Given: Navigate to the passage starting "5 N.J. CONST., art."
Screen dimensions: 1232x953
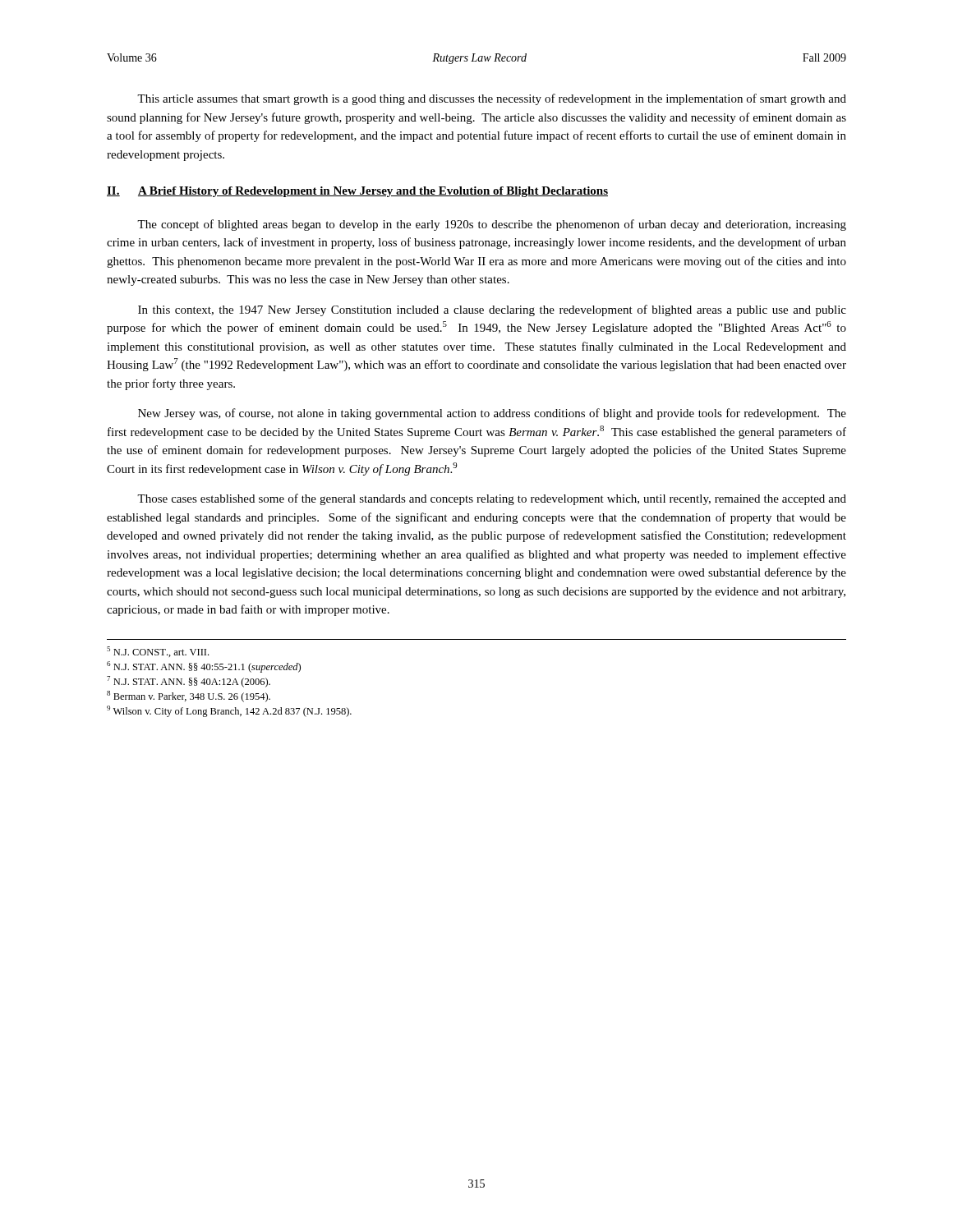Looking at the screenshot, I should [158, 651].
